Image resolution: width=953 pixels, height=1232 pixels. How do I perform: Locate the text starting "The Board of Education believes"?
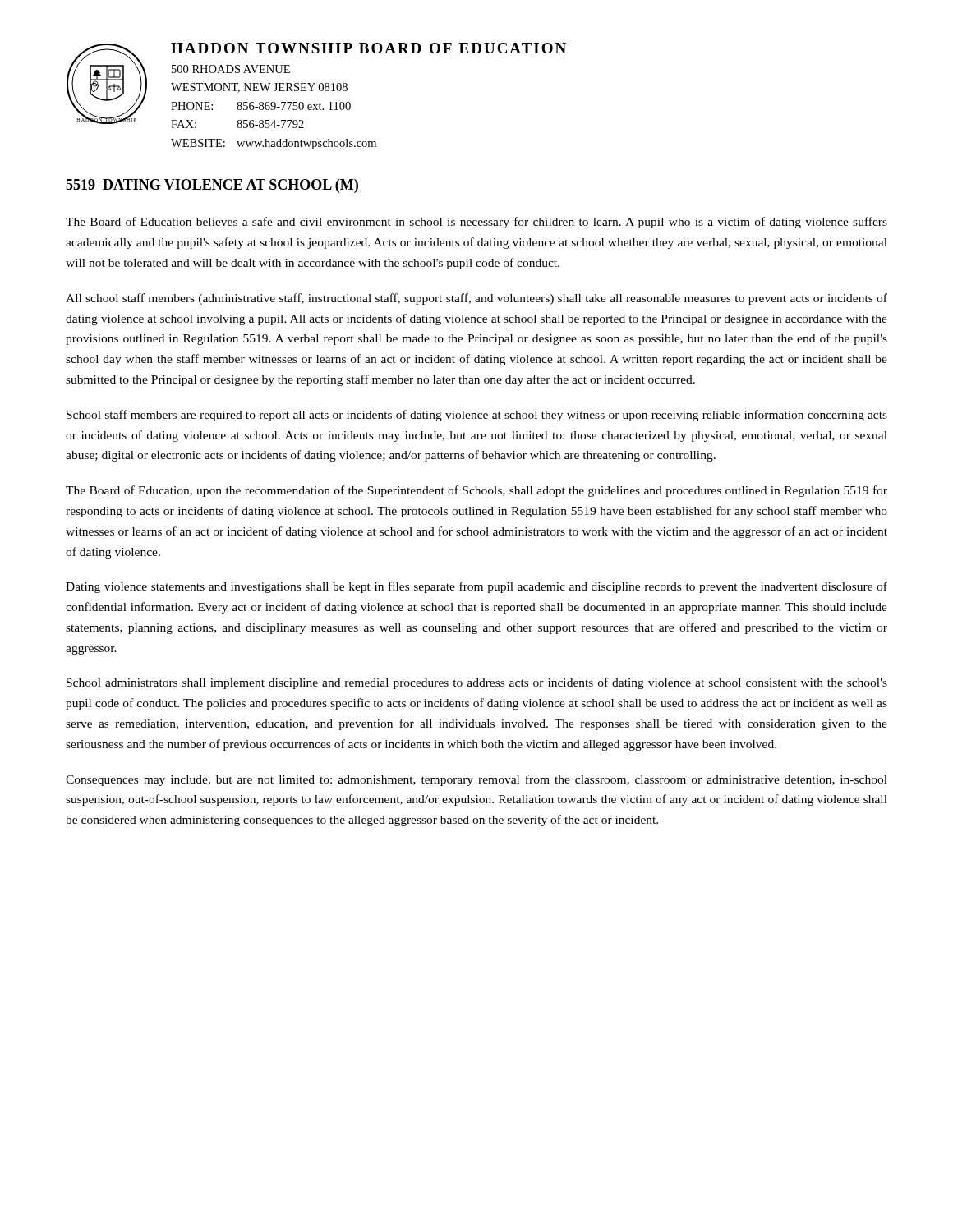[476, 242]
